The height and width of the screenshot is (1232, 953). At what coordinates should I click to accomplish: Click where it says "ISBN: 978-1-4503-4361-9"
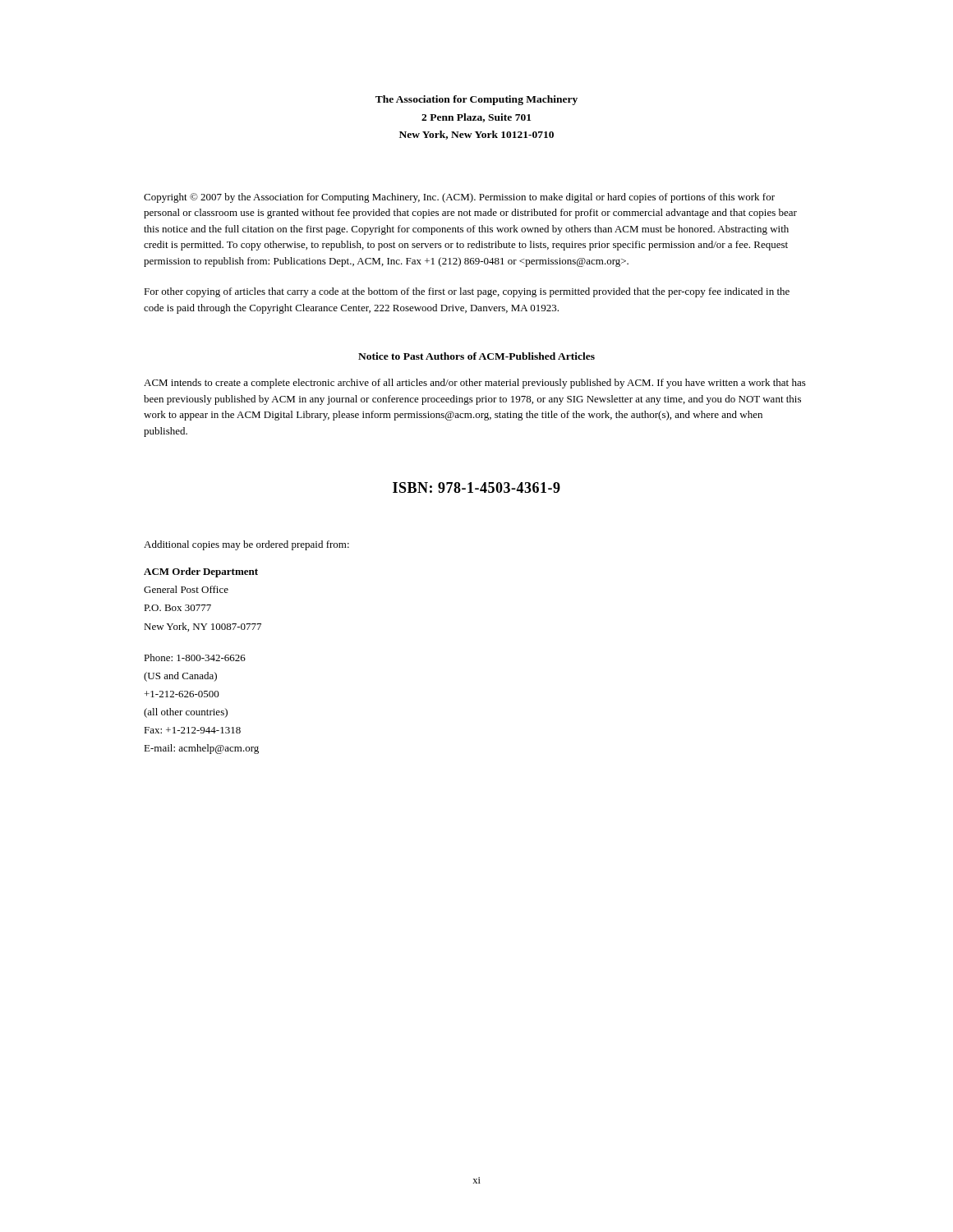click(476, 488)
